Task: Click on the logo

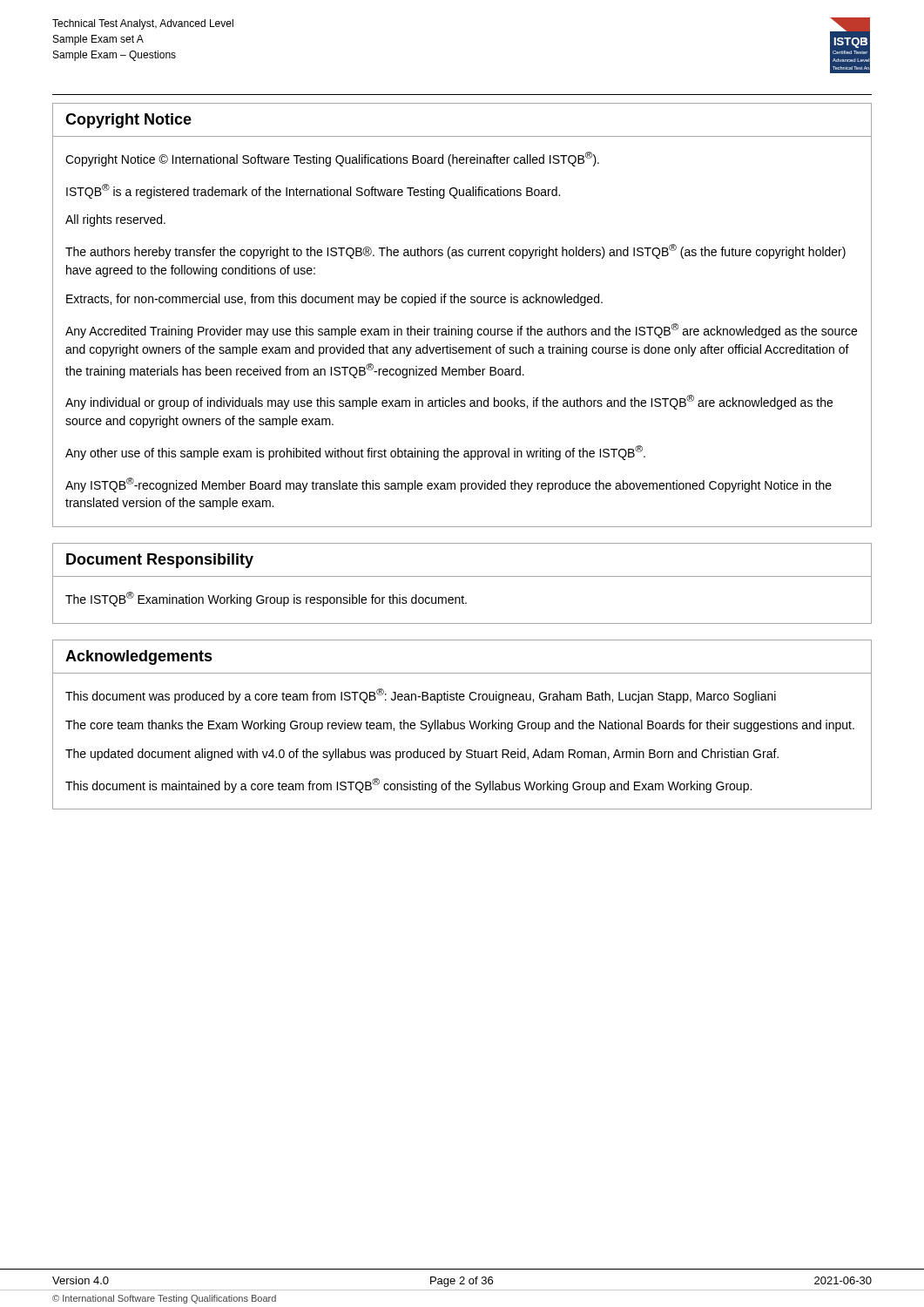Action: click(x=824, y=48)
